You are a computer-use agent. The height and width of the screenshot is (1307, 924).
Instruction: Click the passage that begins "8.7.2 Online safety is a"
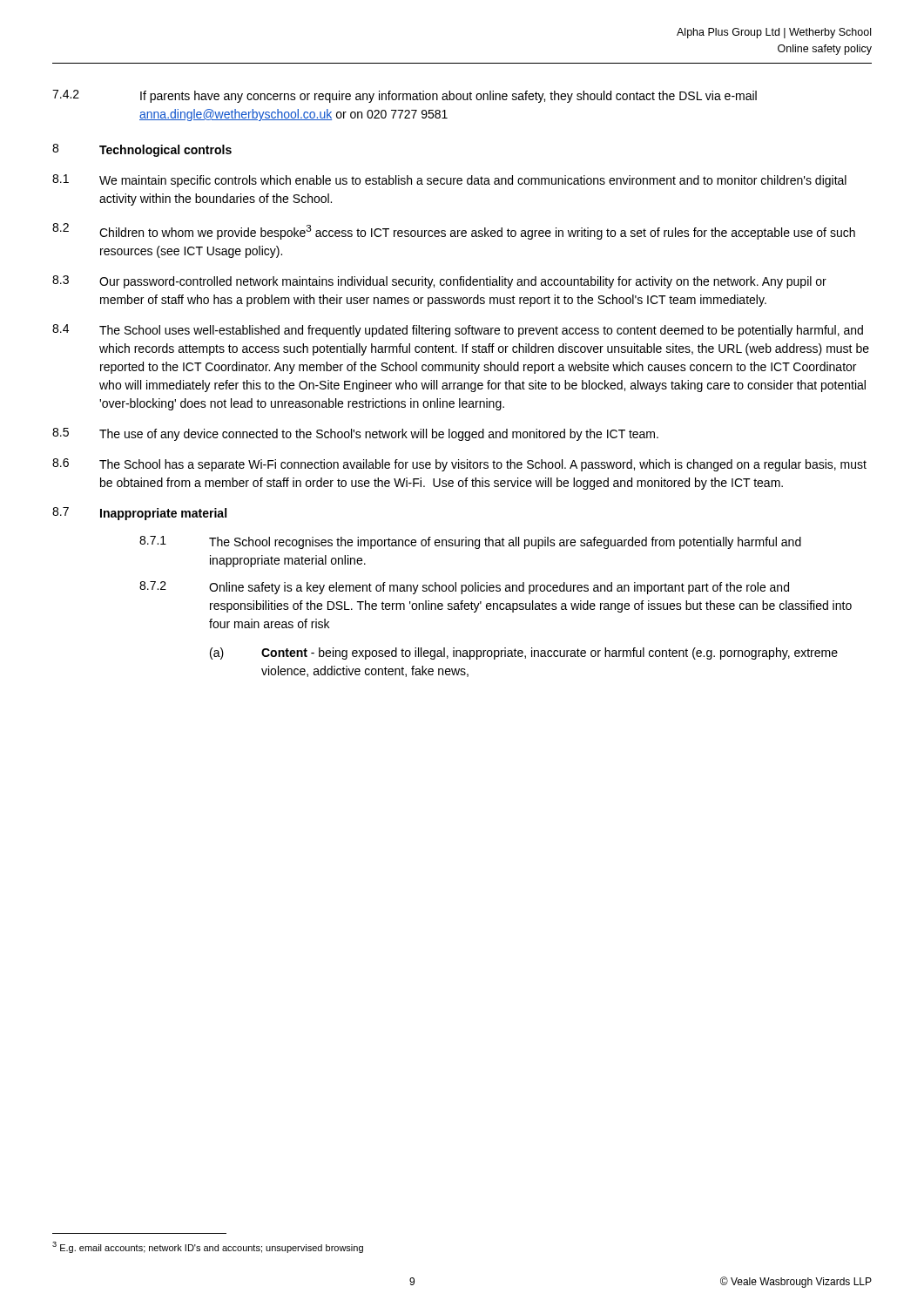[x=464, y=588]
